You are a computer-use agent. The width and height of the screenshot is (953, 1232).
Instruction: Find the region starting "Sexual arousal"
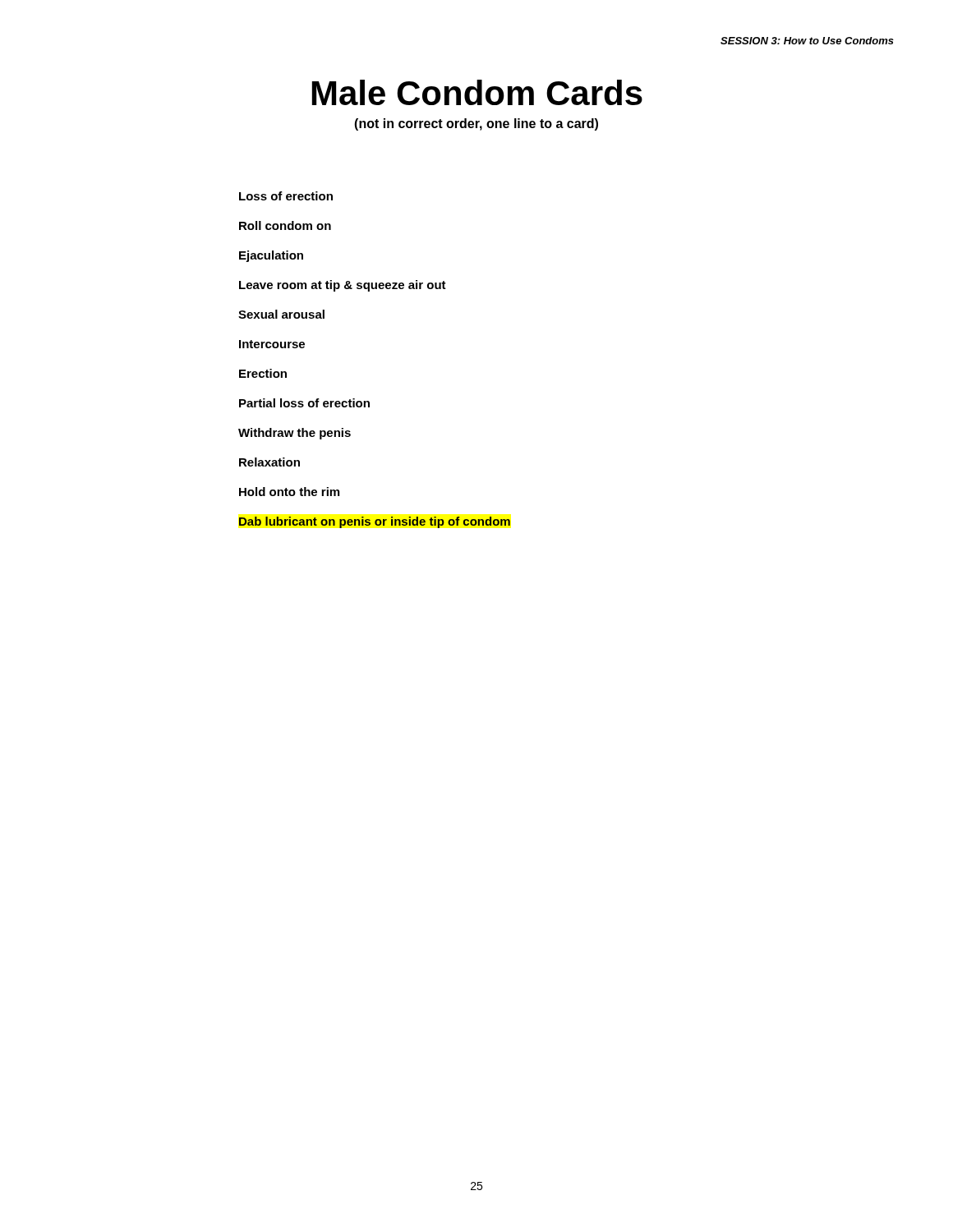[282, 314]
